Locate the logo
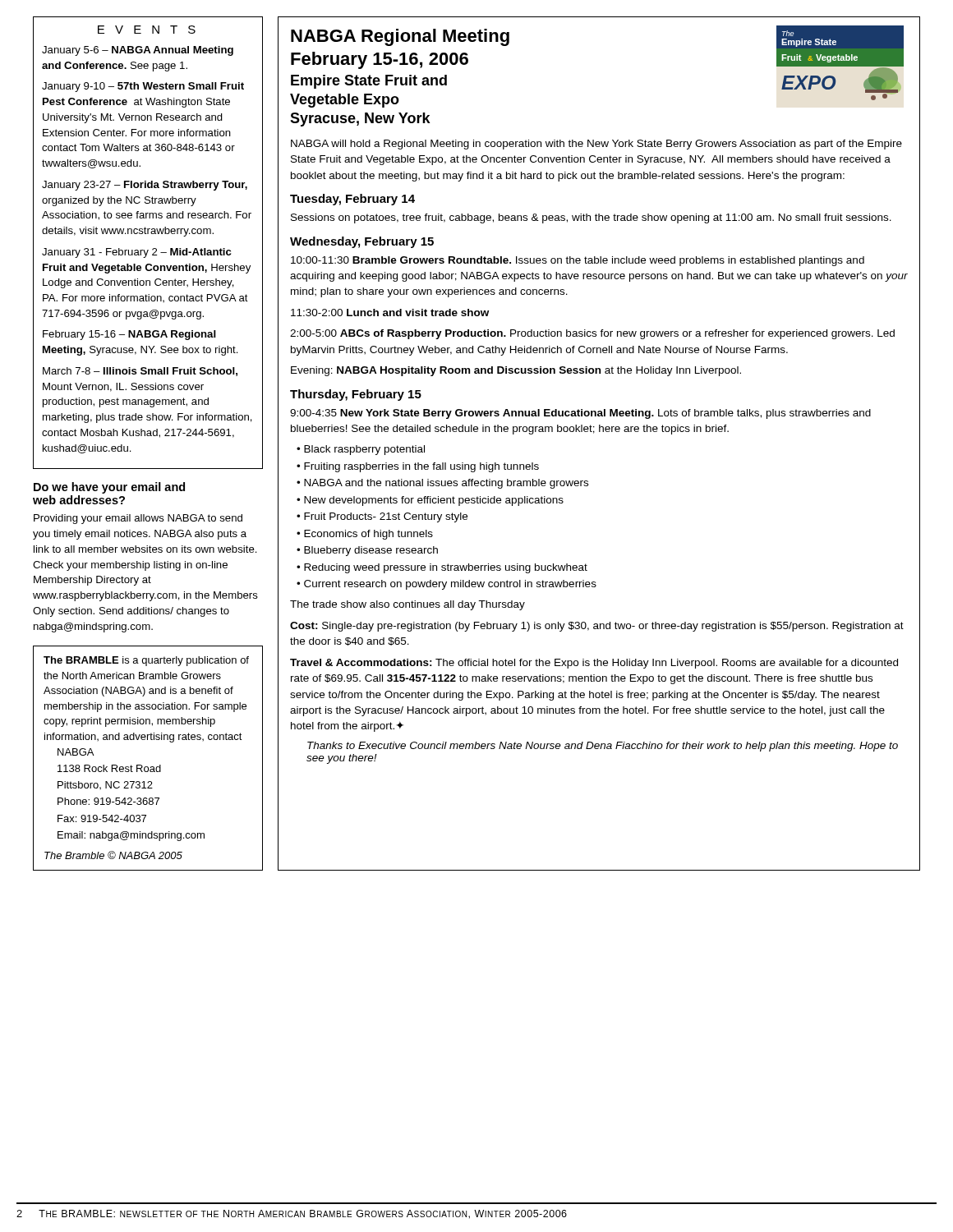The width and height of the screenshot is (953, 1232). tap(842, 68)
